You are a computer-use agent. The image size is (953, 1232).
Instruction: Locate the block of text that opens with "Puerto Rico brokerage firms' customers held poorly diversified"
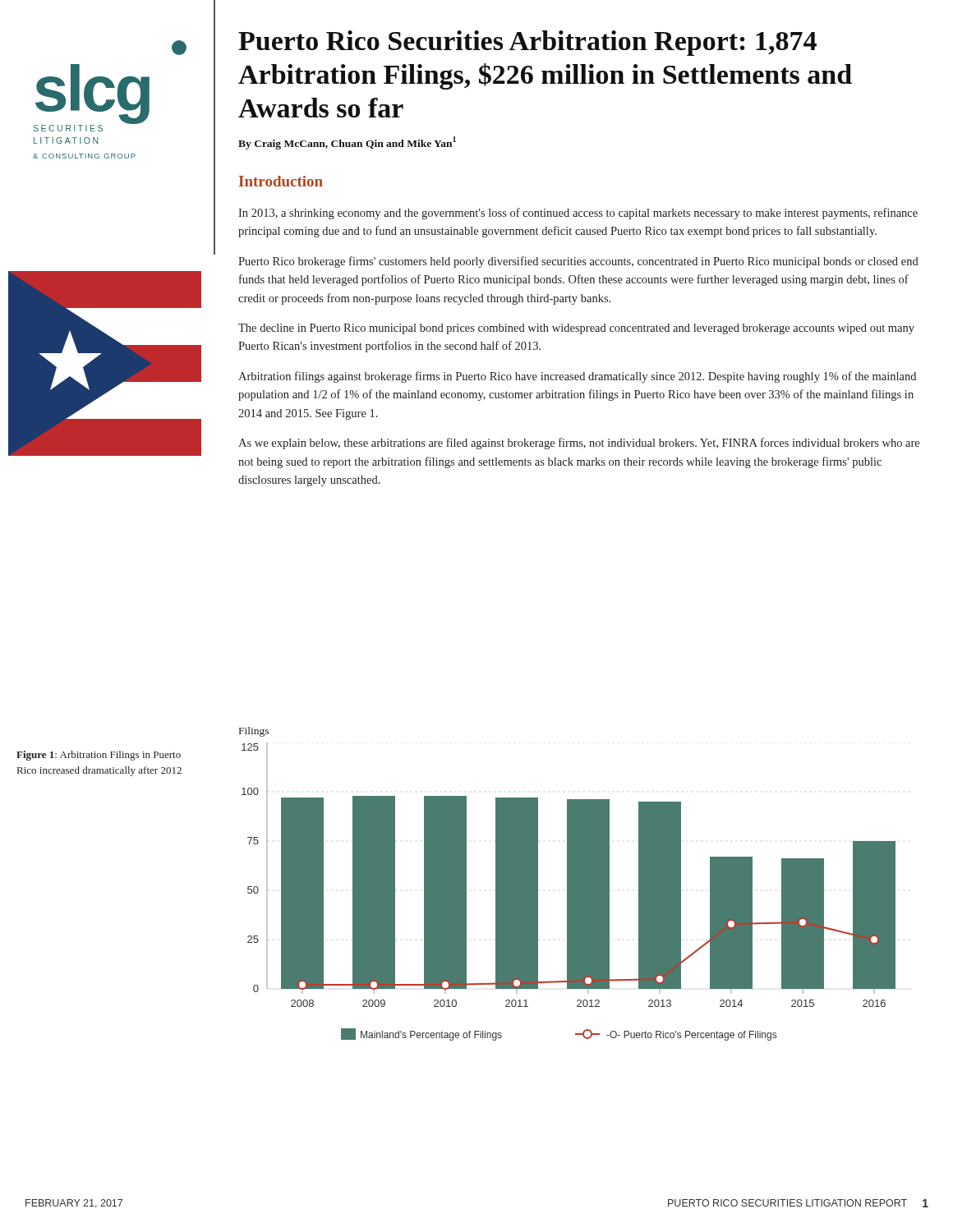tap(578, 279)
